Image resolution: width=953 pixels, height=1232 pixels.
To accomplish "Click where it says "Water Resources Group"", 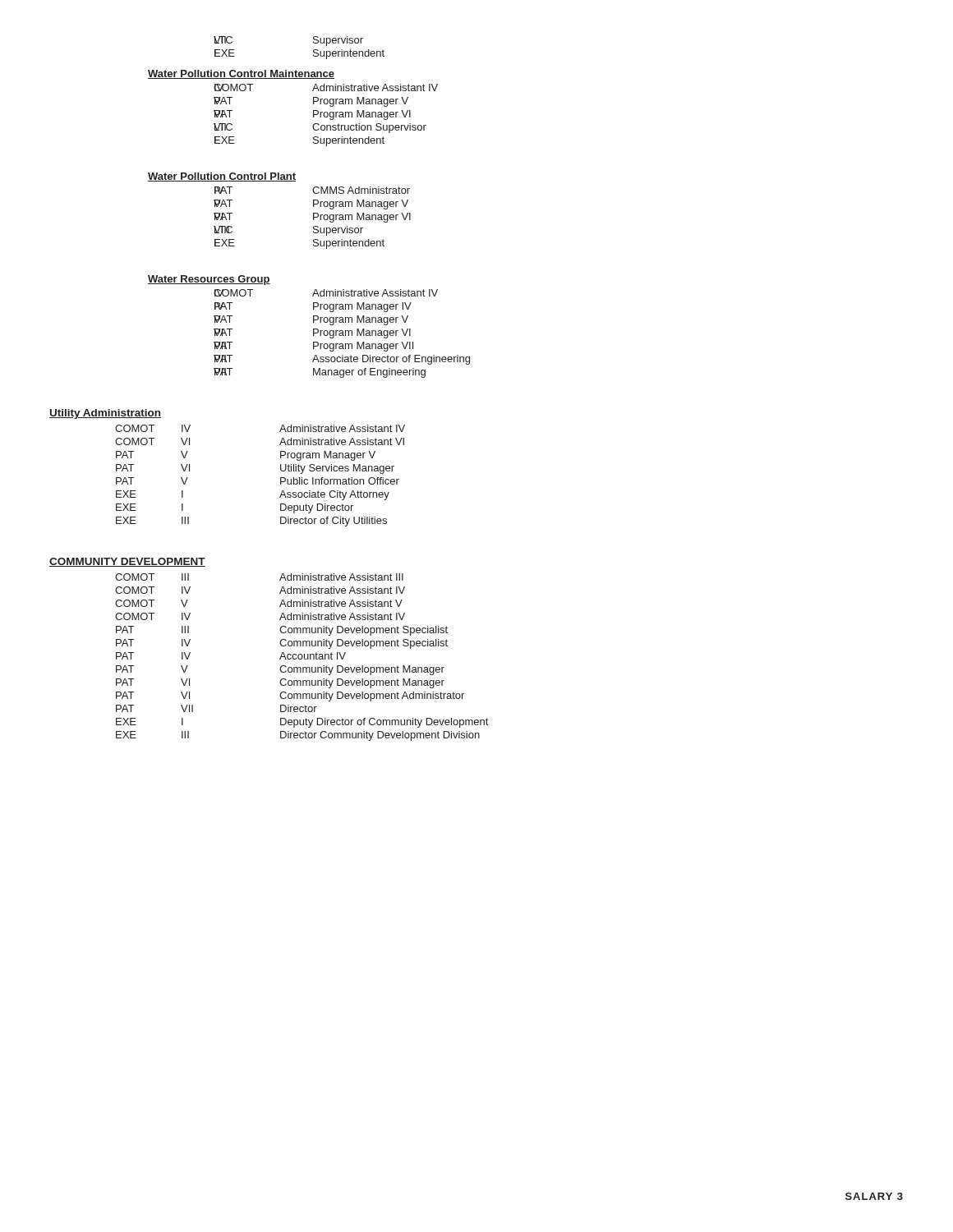I will 209,279.
